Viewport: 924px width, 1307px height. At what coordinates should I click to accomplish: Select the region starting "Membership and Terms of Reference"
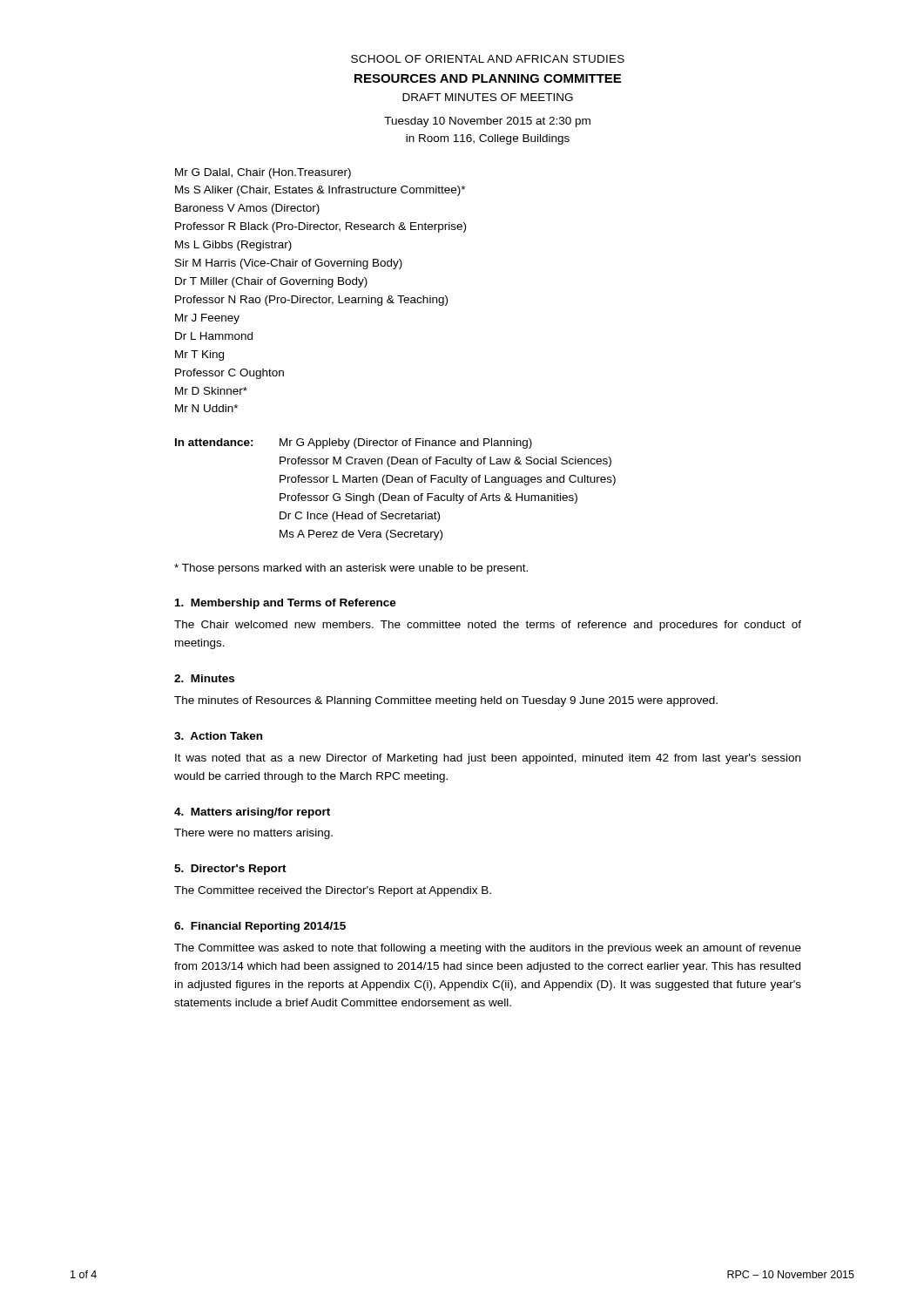[x=488, y=624]
